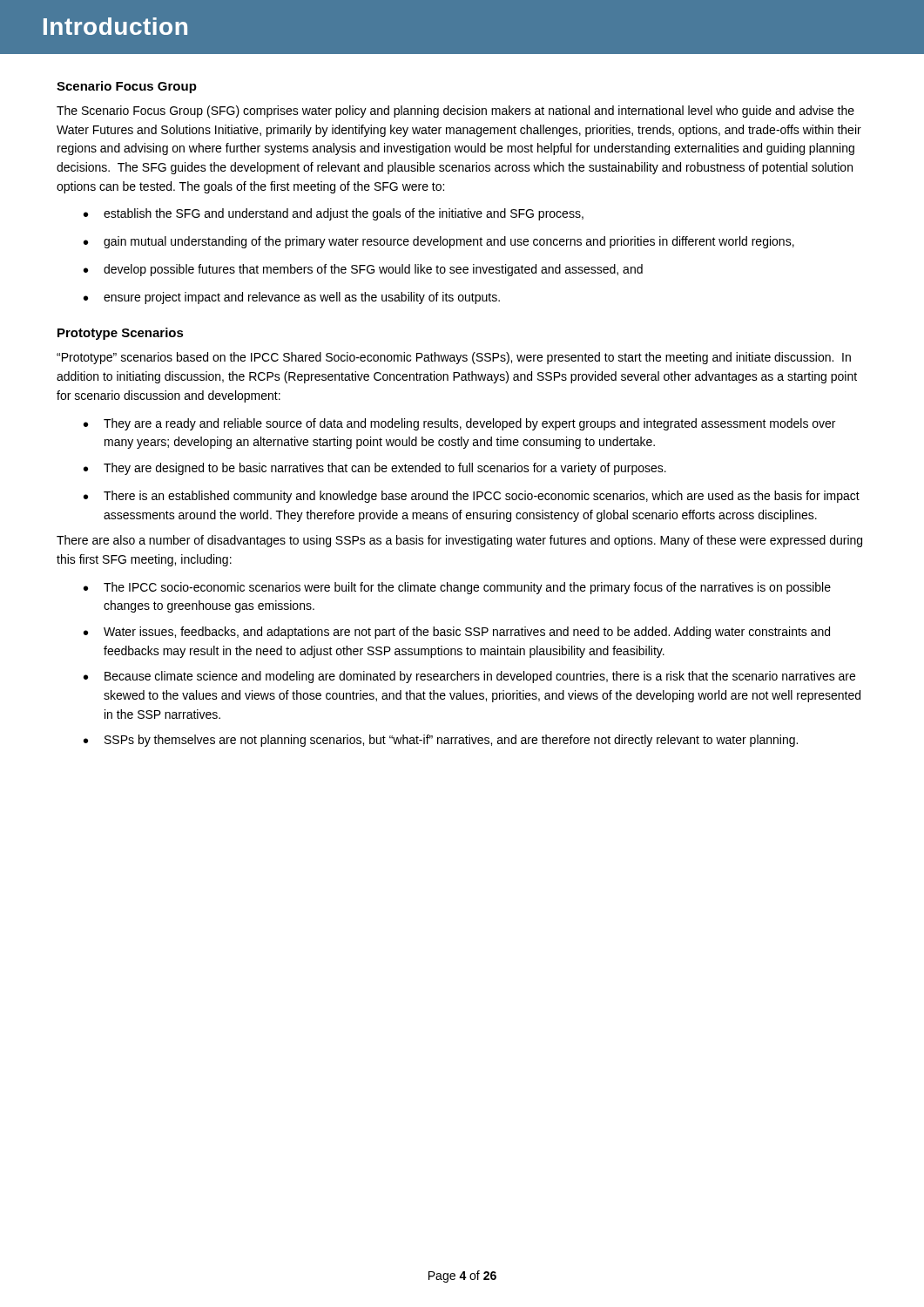Image resolution: width=924 pixels, height=1307 pixels.
Task: Select the block starting "There are also a number"
Action: (460, 550)
